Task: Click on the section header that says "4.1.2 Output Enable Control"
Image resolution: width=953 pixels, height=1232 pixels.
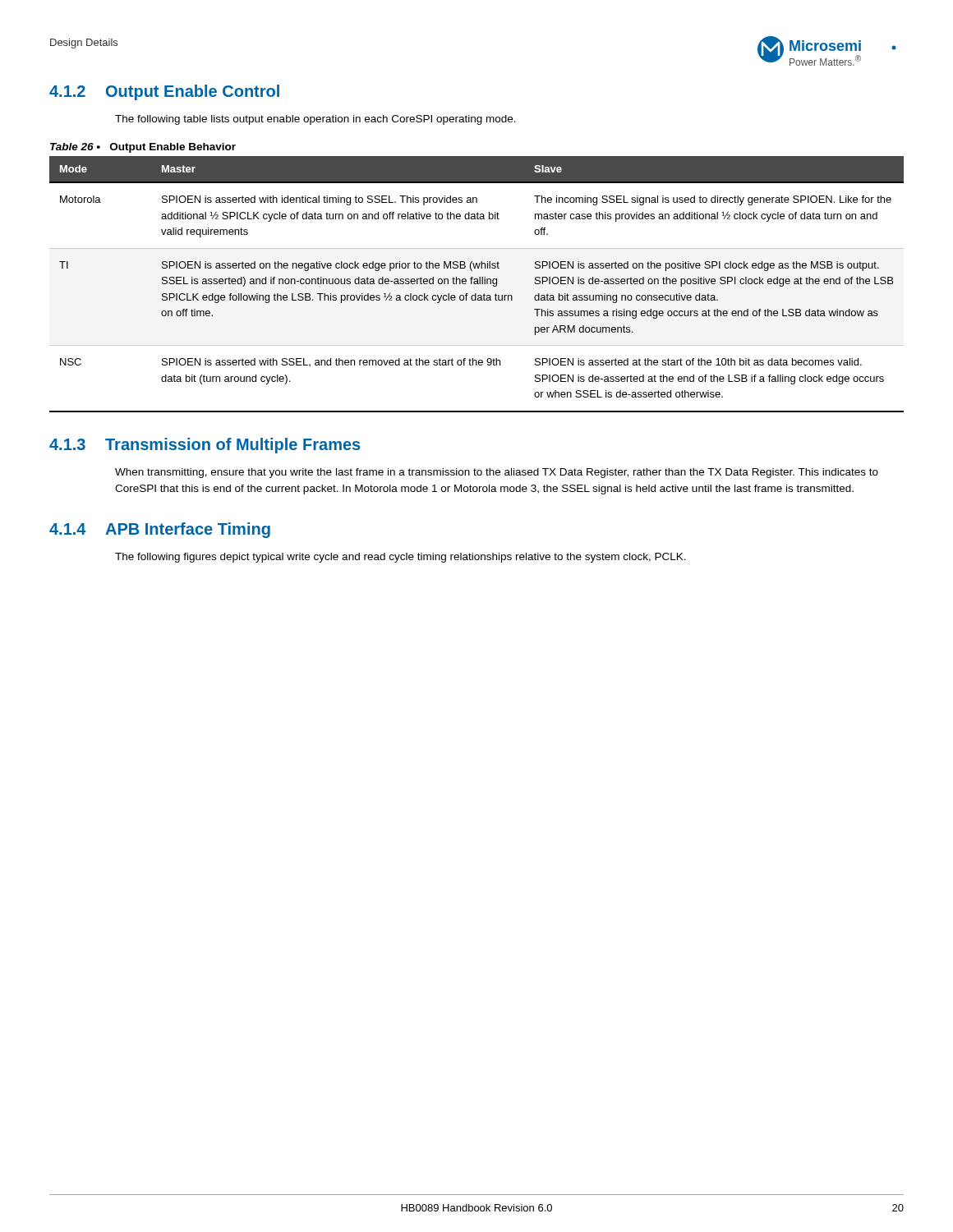Action: 165,92
